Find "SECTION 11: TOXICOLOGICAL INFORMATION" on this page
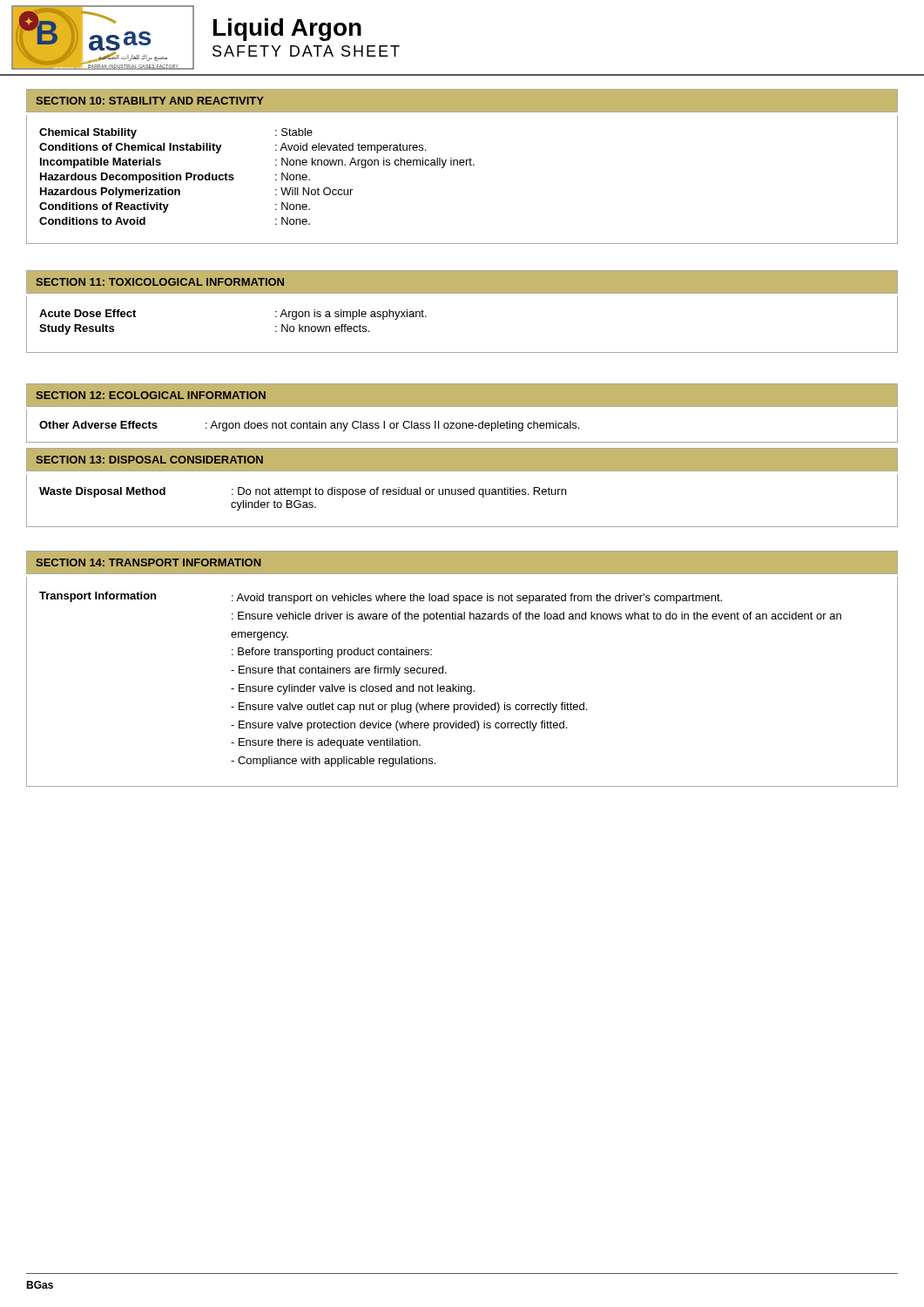The image size is (924, 1307). (160, 282)
